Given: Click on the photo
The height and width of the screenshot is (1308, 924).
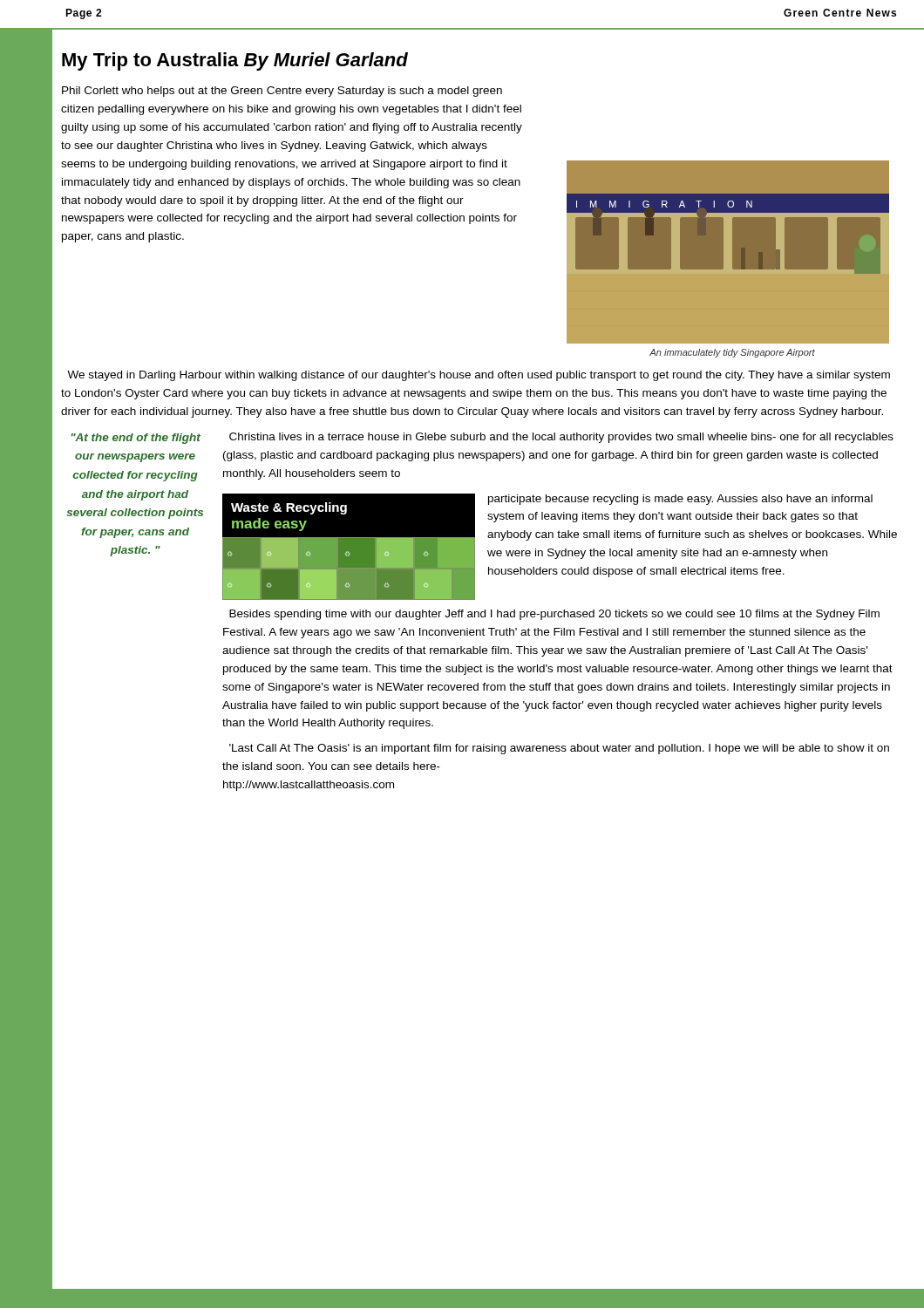Looking at the screenshot, I should (x=732, y=252).
